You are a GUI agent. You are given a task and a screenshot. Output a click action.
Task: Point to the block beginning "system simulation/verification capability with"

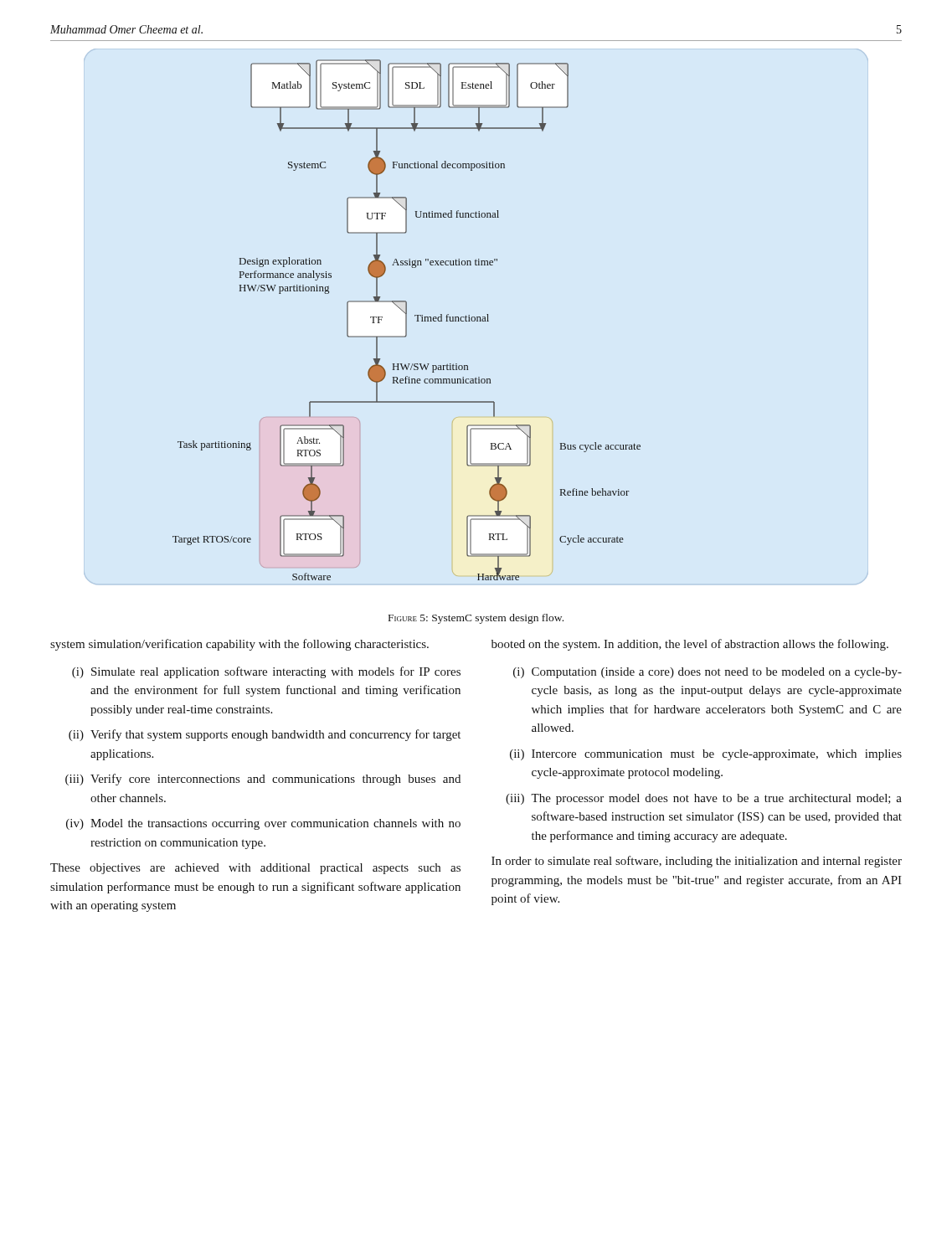(256, 644)
